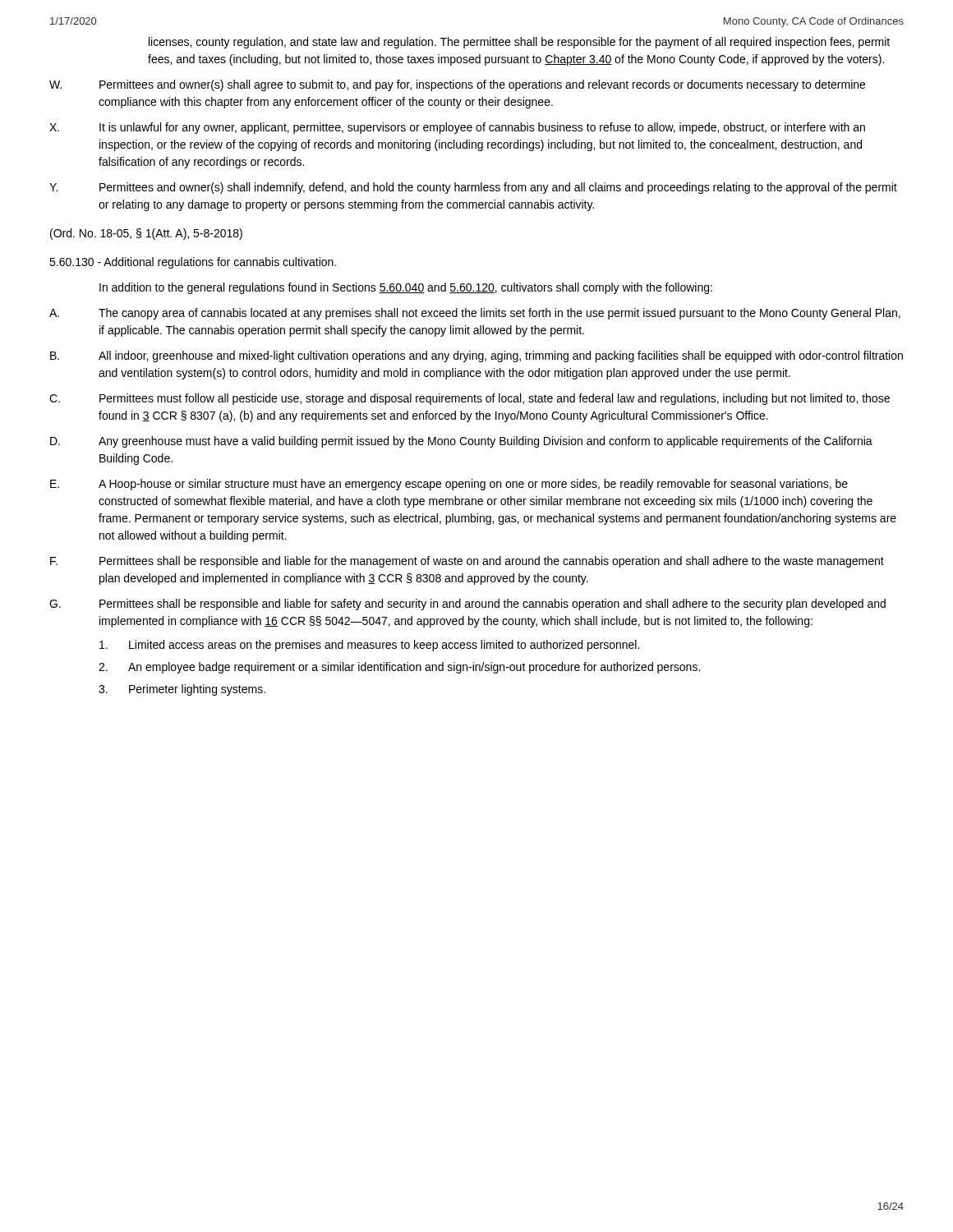This screenshot has height=1232, width=953.
Task: Where is the passage that starts "D. Any greenhouse must have a"?
Action: click(476, 450)
